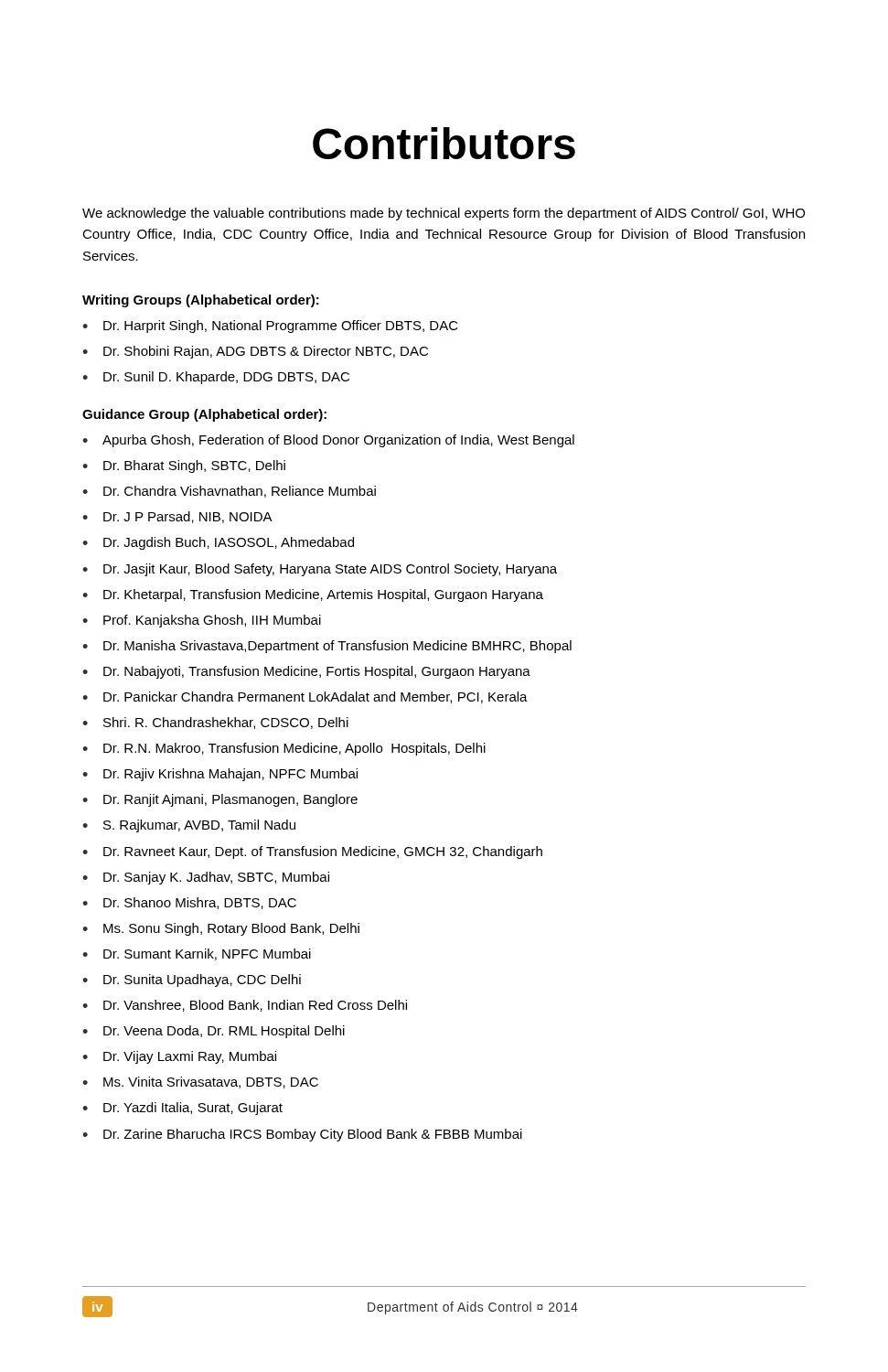The image size is (888, 1372).
Task: Navigate to the text starting "•Dr. Chandra Vishavnathan, Reliance Mumbai"
Action: point(229,492)
